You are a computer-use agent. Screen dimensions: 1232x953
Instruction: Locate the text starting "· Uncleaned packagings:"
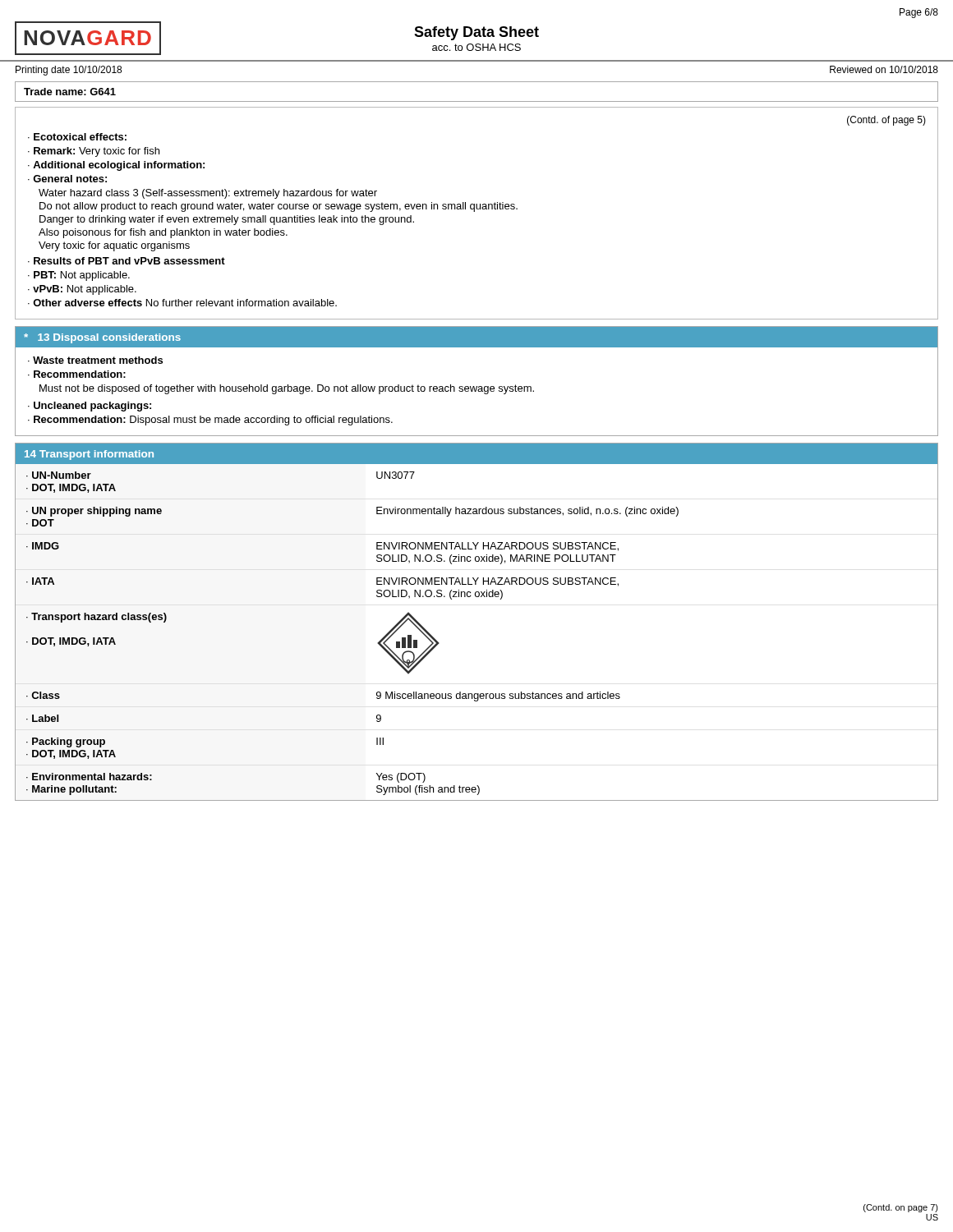90,405
